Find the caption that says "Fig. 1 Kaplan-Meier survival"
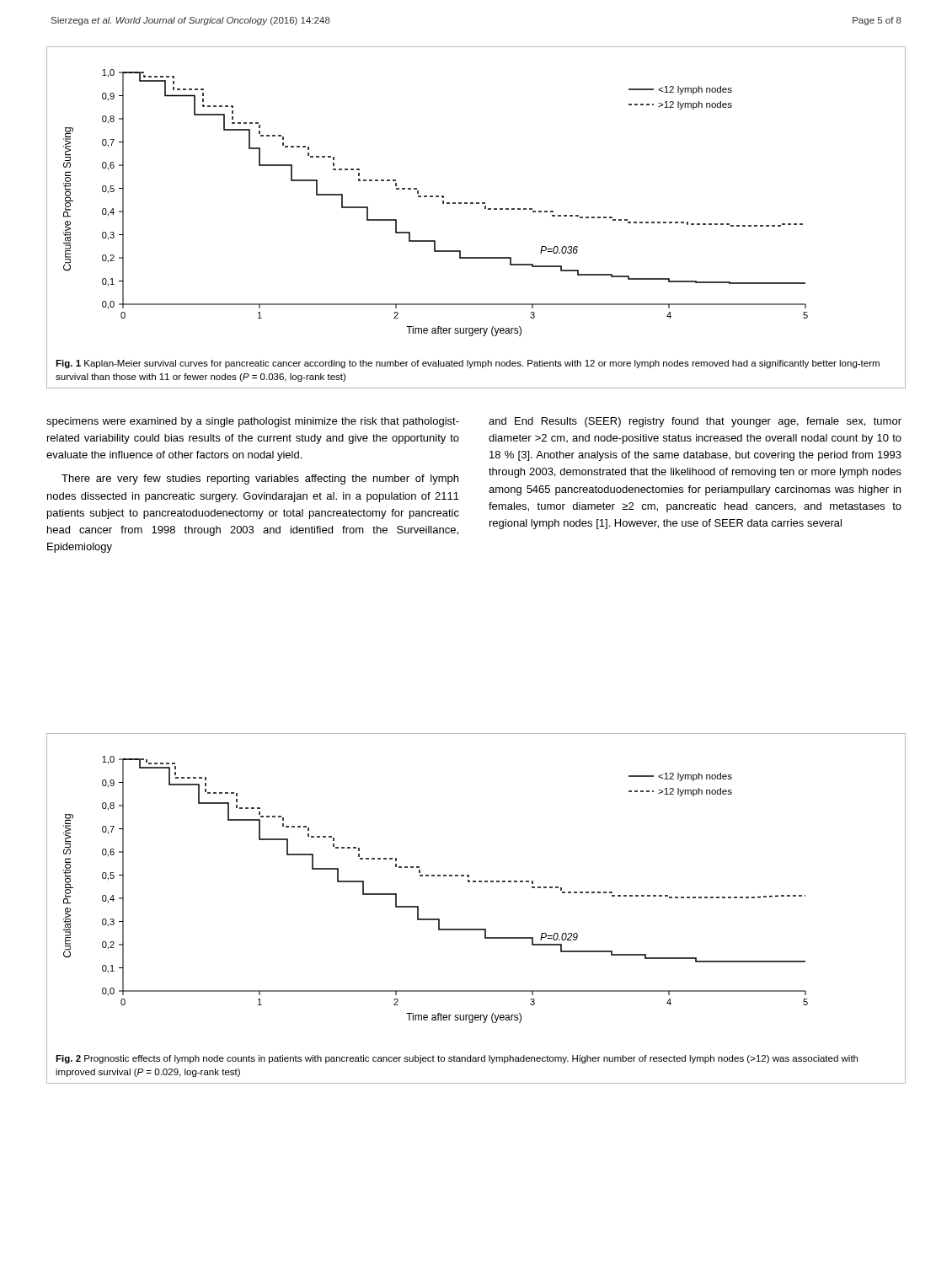This screenshot has width=952, height=1264. pos(468,370)
